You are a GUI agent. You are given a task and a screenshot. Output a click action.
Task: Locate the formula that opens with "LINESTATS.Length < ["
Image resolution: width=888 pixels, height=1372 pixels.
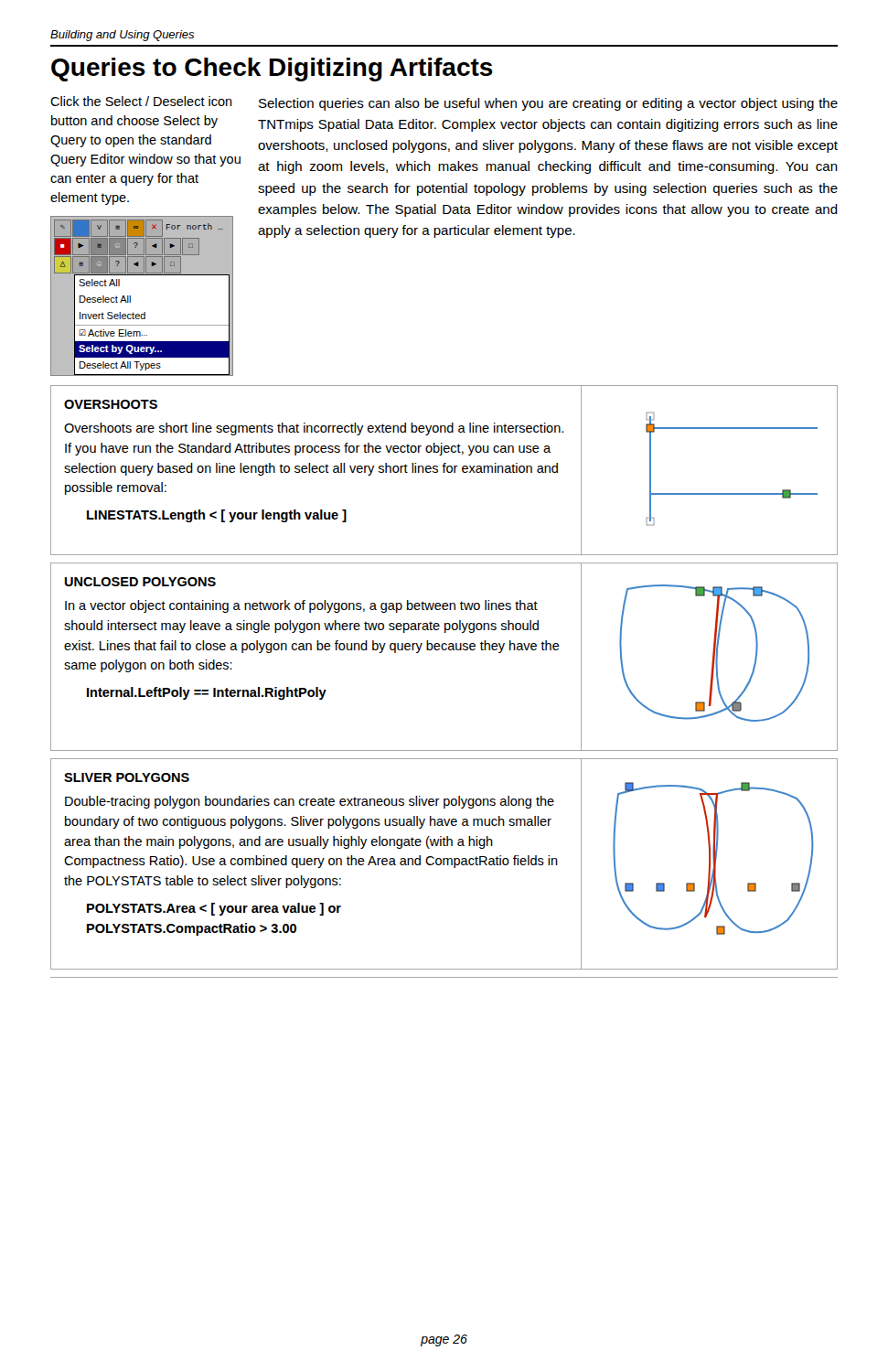tap(216, 515)
